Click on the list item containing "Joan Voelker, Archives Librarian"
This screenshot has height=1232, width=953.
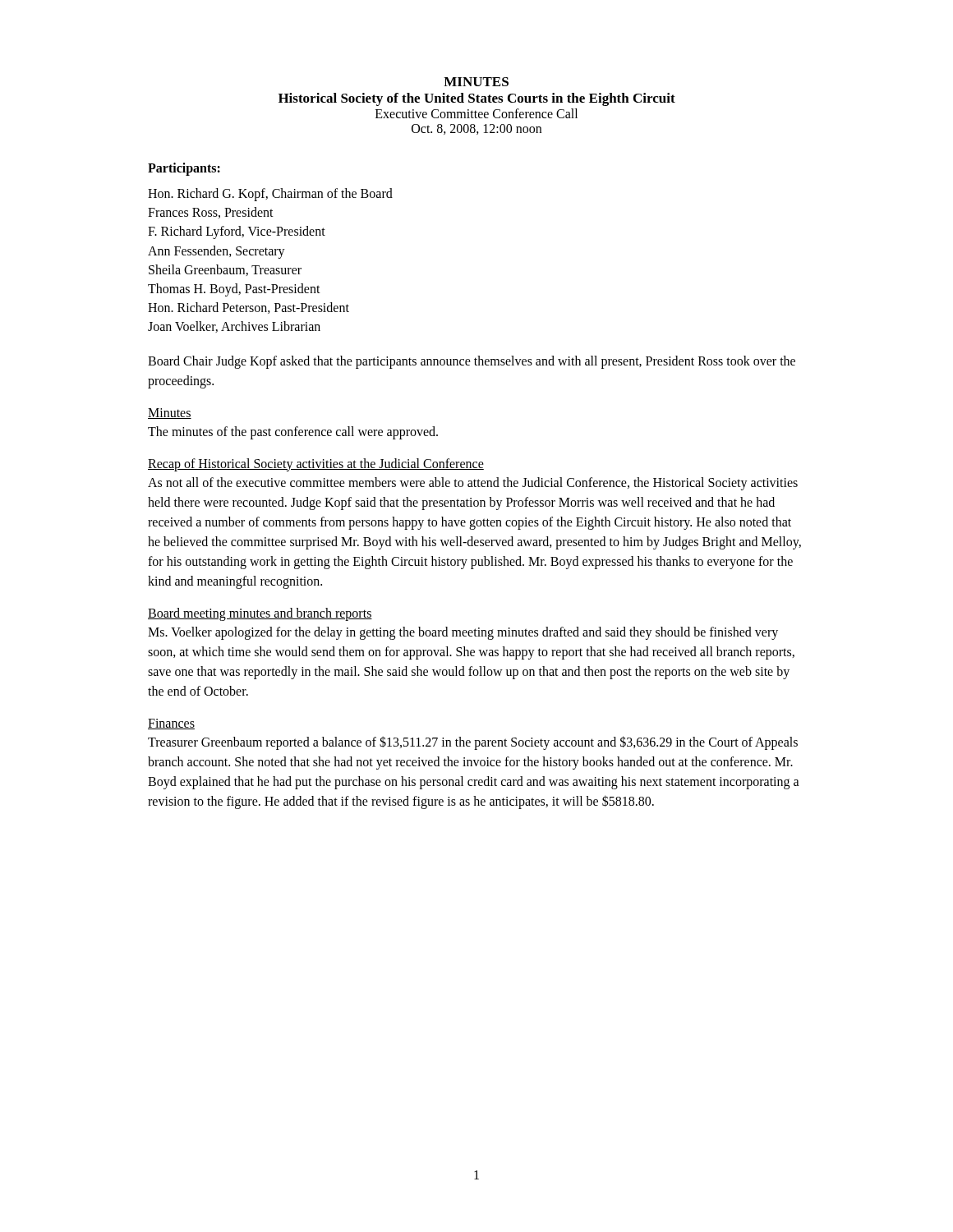point(234,327)
